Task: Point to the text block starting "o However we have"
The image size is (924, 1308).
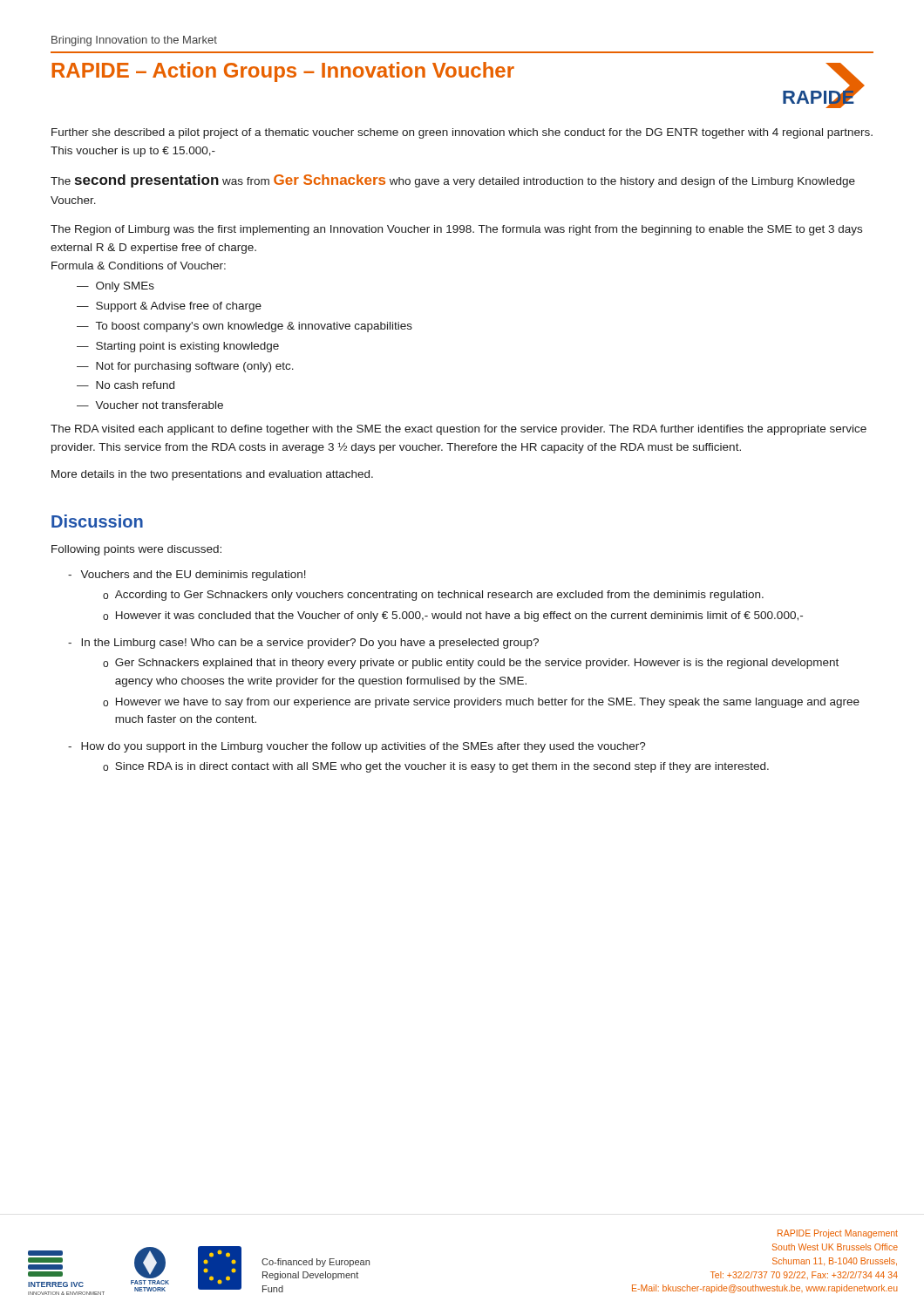Action: [x=488, y=711]
